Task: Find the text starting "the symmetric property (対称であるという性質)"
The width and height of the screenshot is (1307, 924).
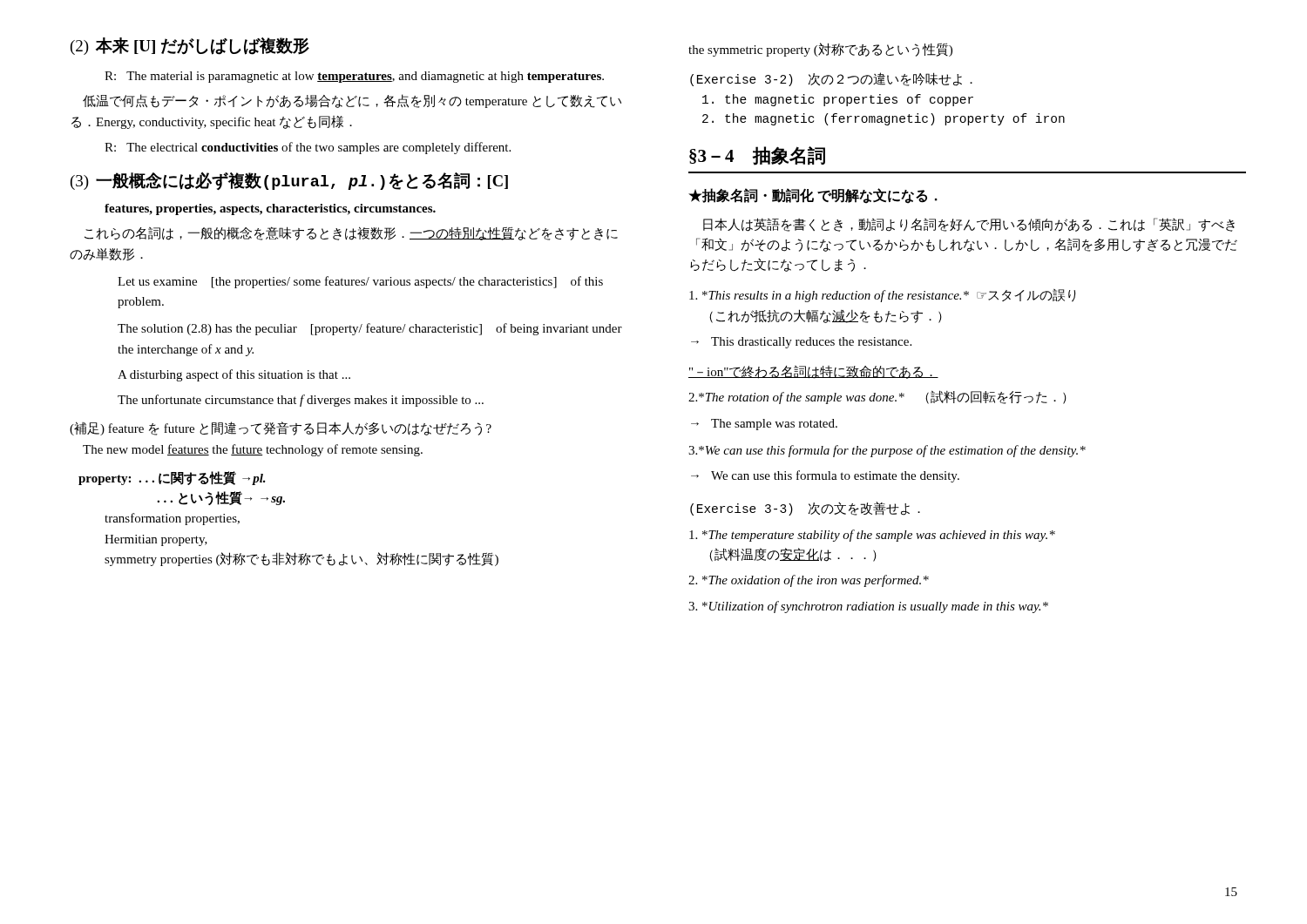Action: [820, 50]
